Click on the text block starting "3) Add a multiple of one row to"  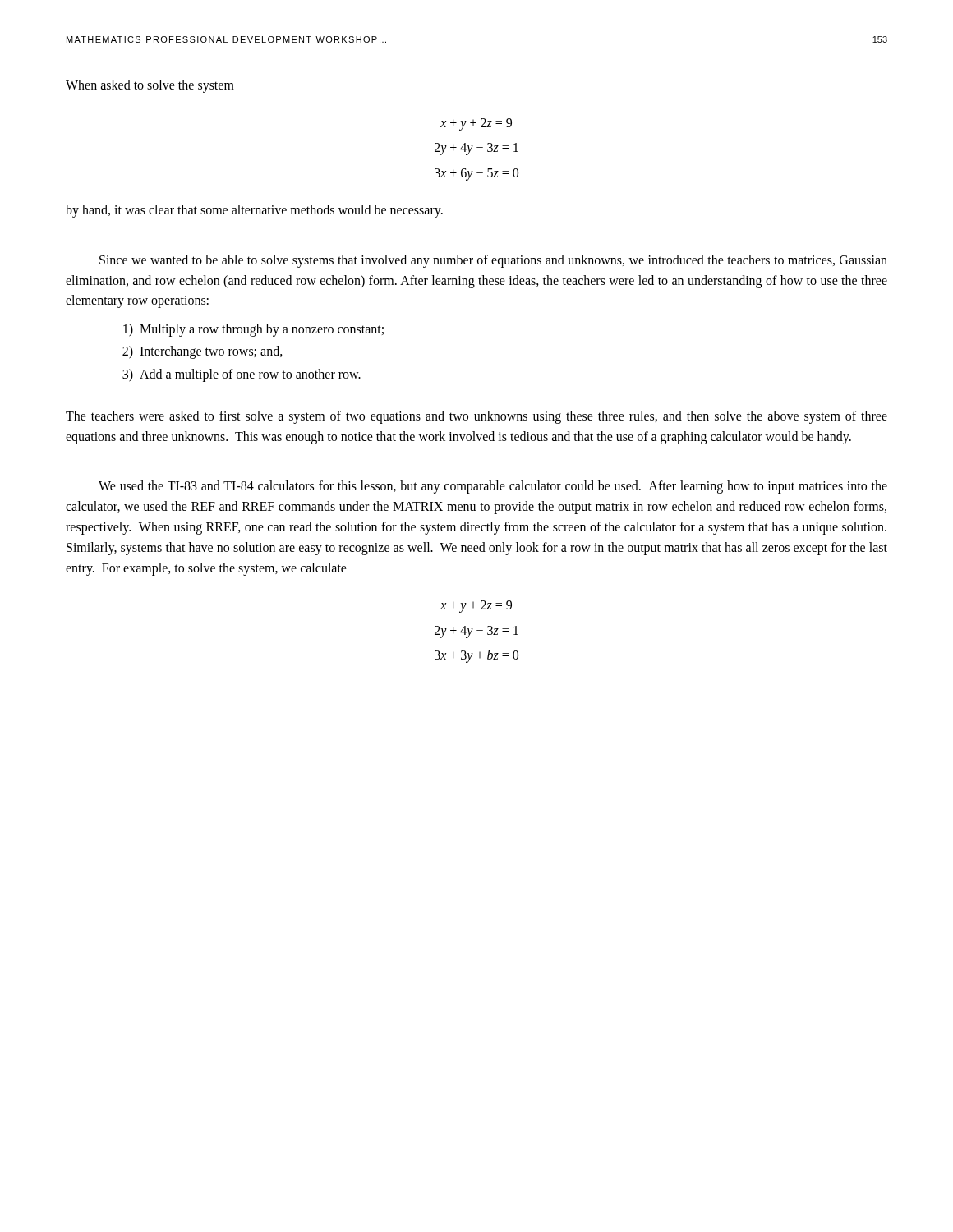238,374
